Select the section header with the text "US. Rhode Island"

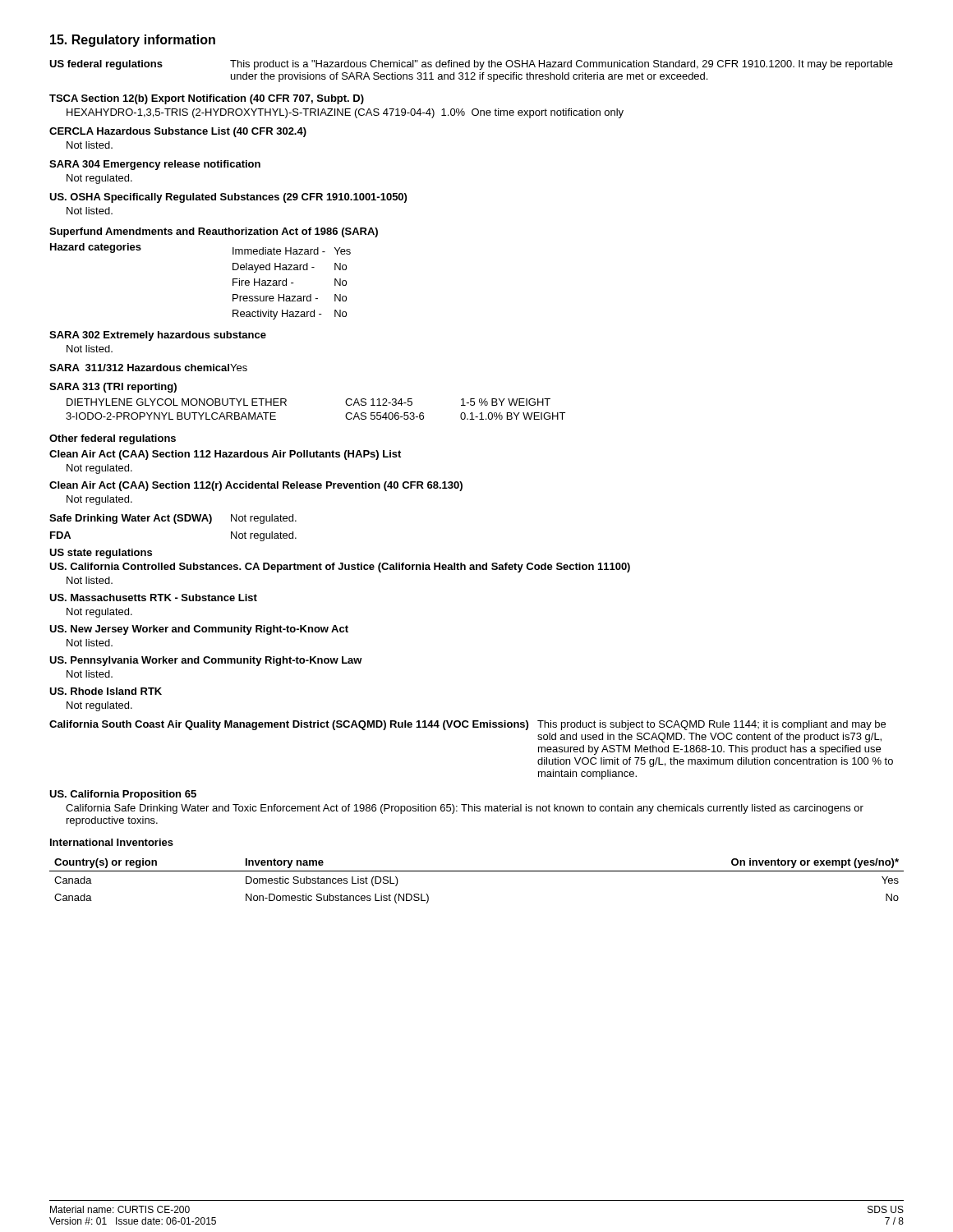tap(106, 691)
